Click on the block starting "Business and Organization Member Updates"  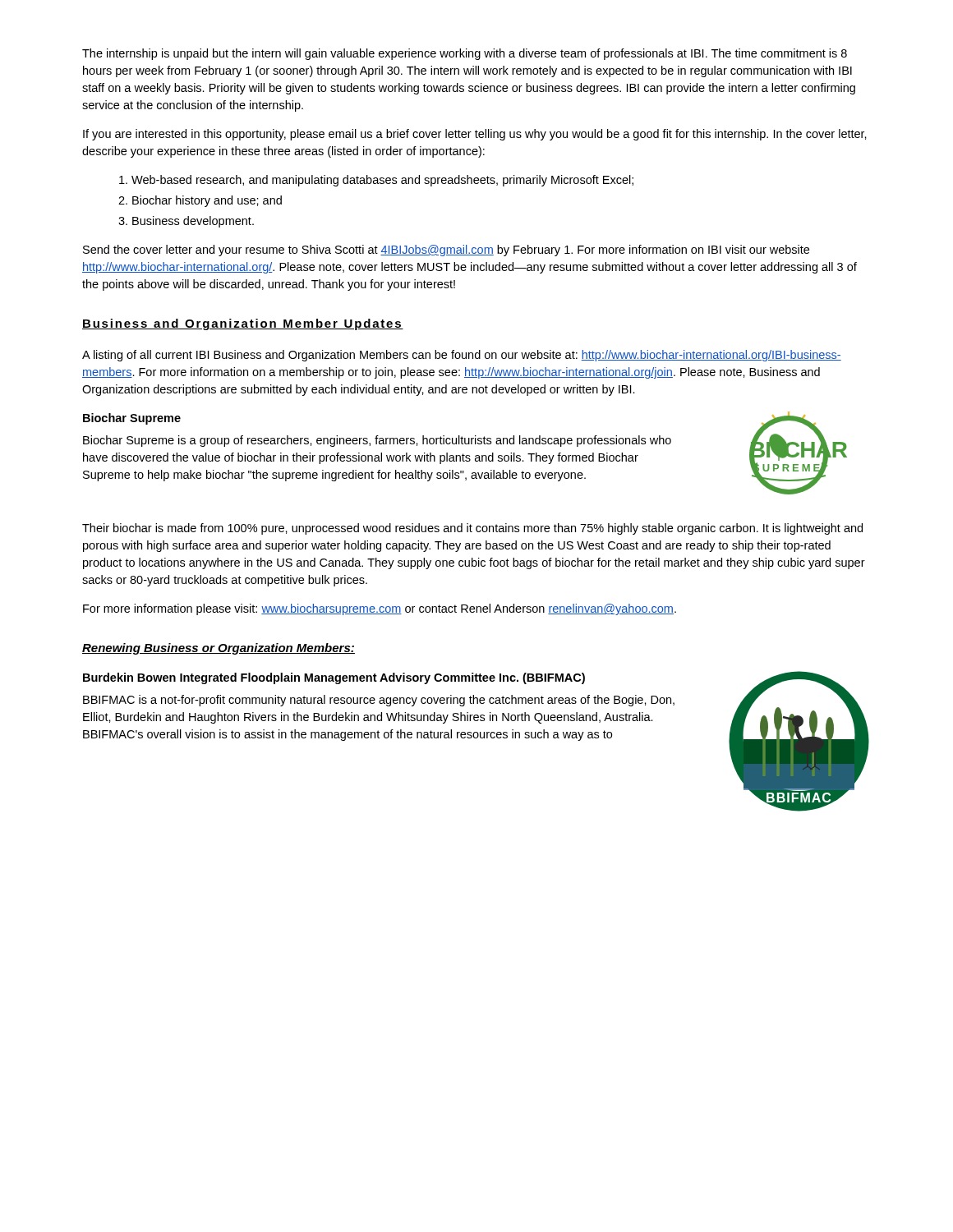pyautogui.click(x=243, y=324)
